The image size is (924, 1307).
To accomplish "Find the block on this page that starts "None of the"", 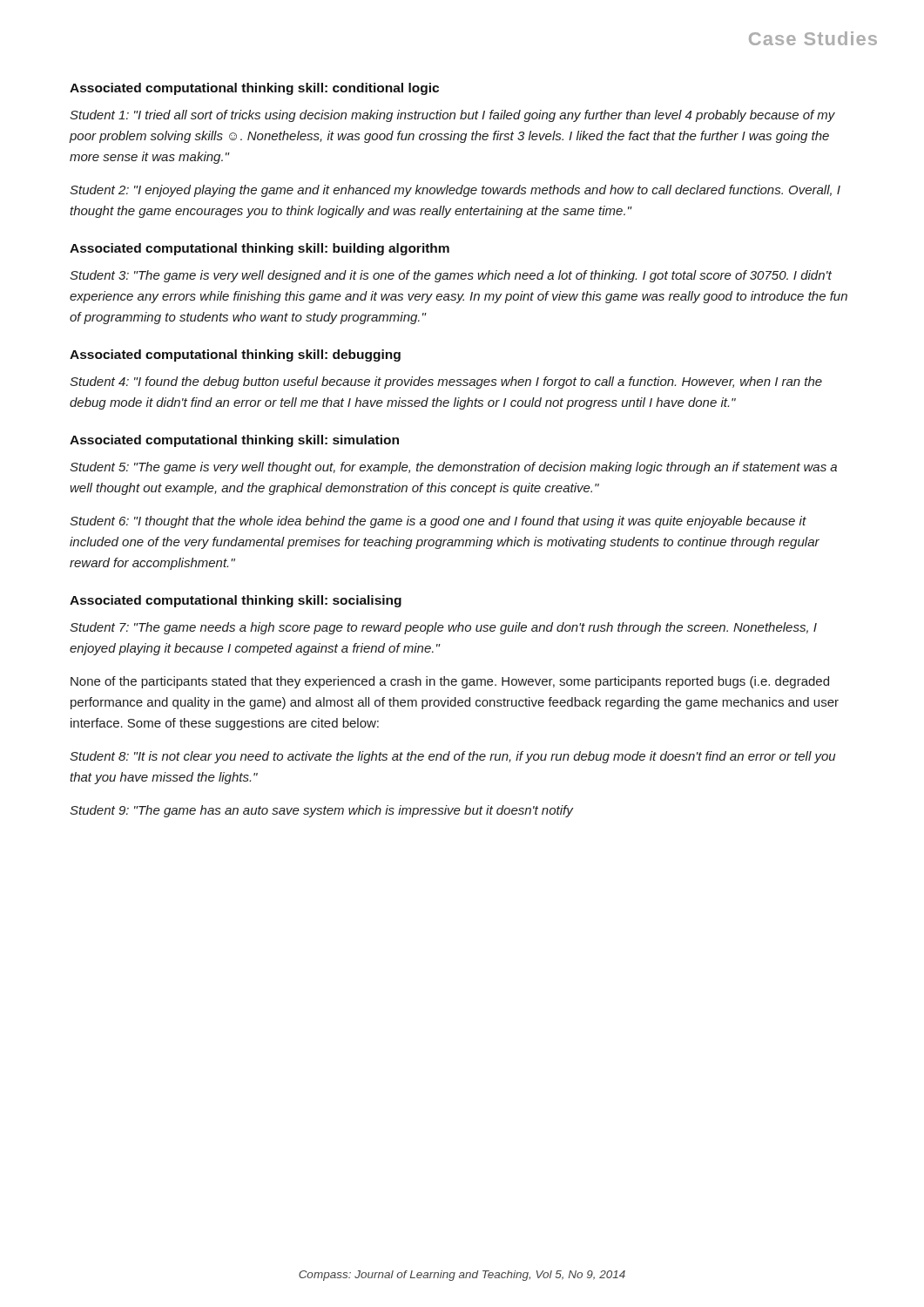I will coord(454,702).
